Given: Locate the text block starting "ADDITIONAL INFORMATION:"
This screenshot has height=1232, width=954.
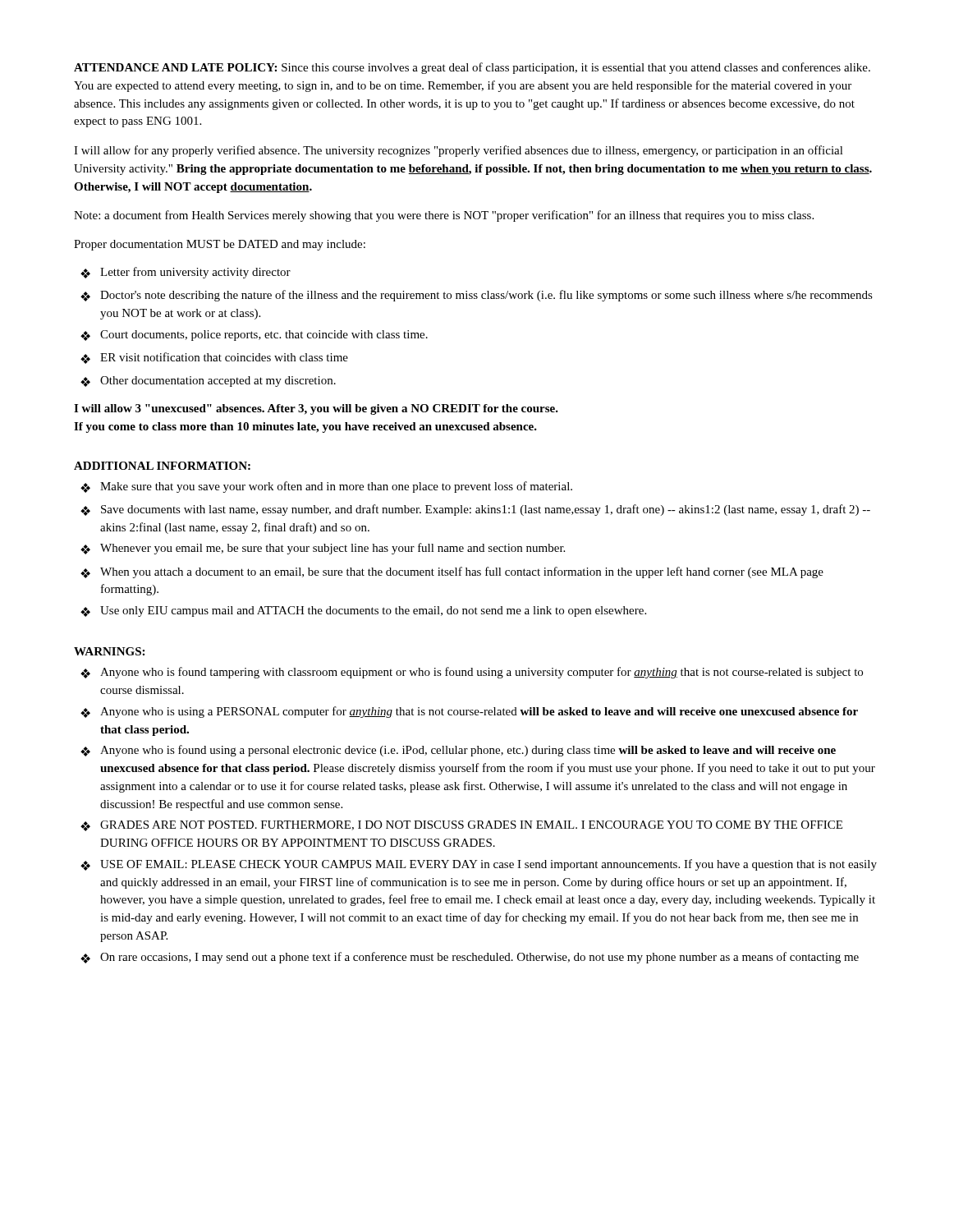Looking at the screenshot, I should [x=163, y=466].
